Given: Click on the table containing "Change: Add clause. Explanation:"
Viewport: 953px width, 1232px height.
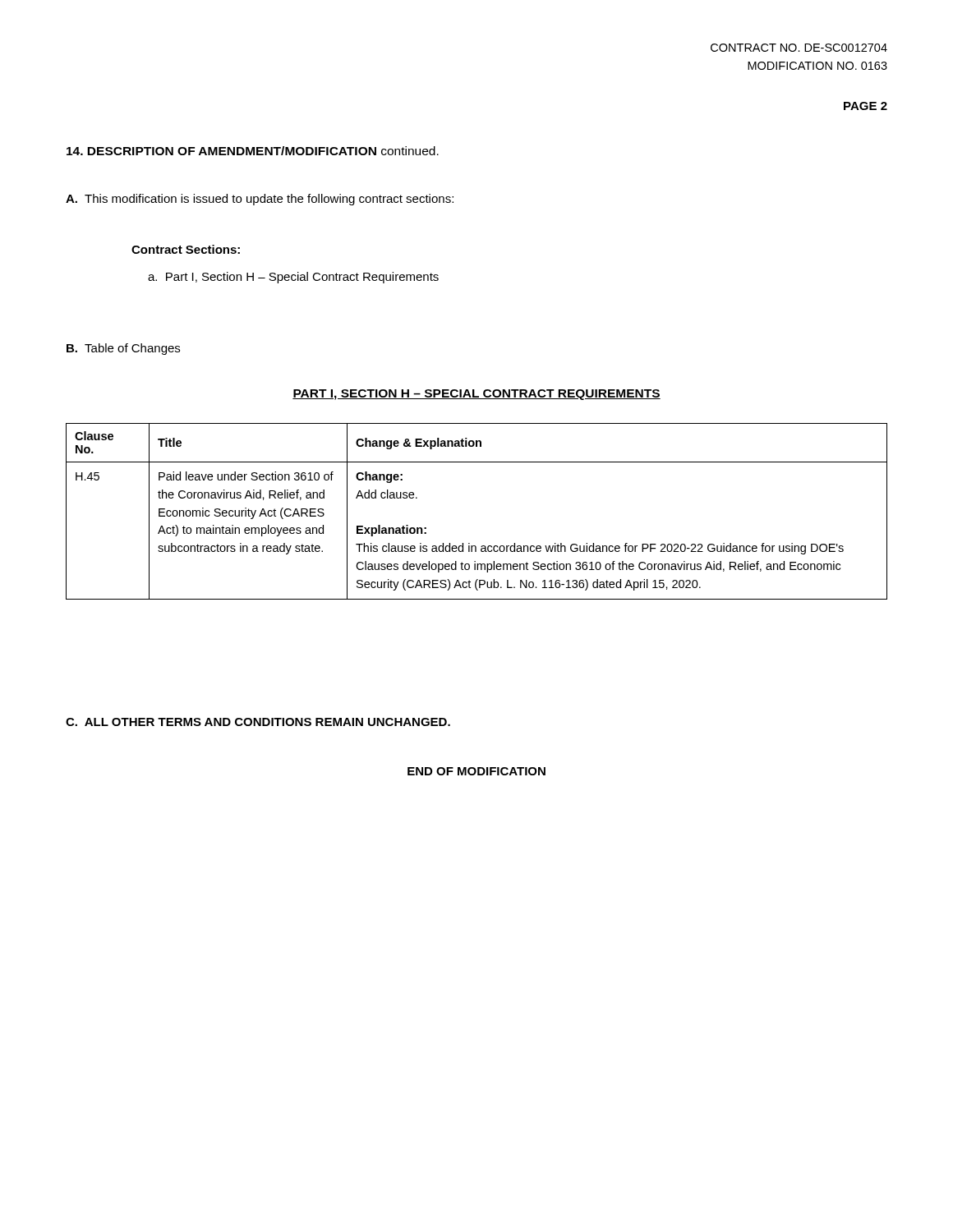Looking at the screenshot, I should point(476,511).
